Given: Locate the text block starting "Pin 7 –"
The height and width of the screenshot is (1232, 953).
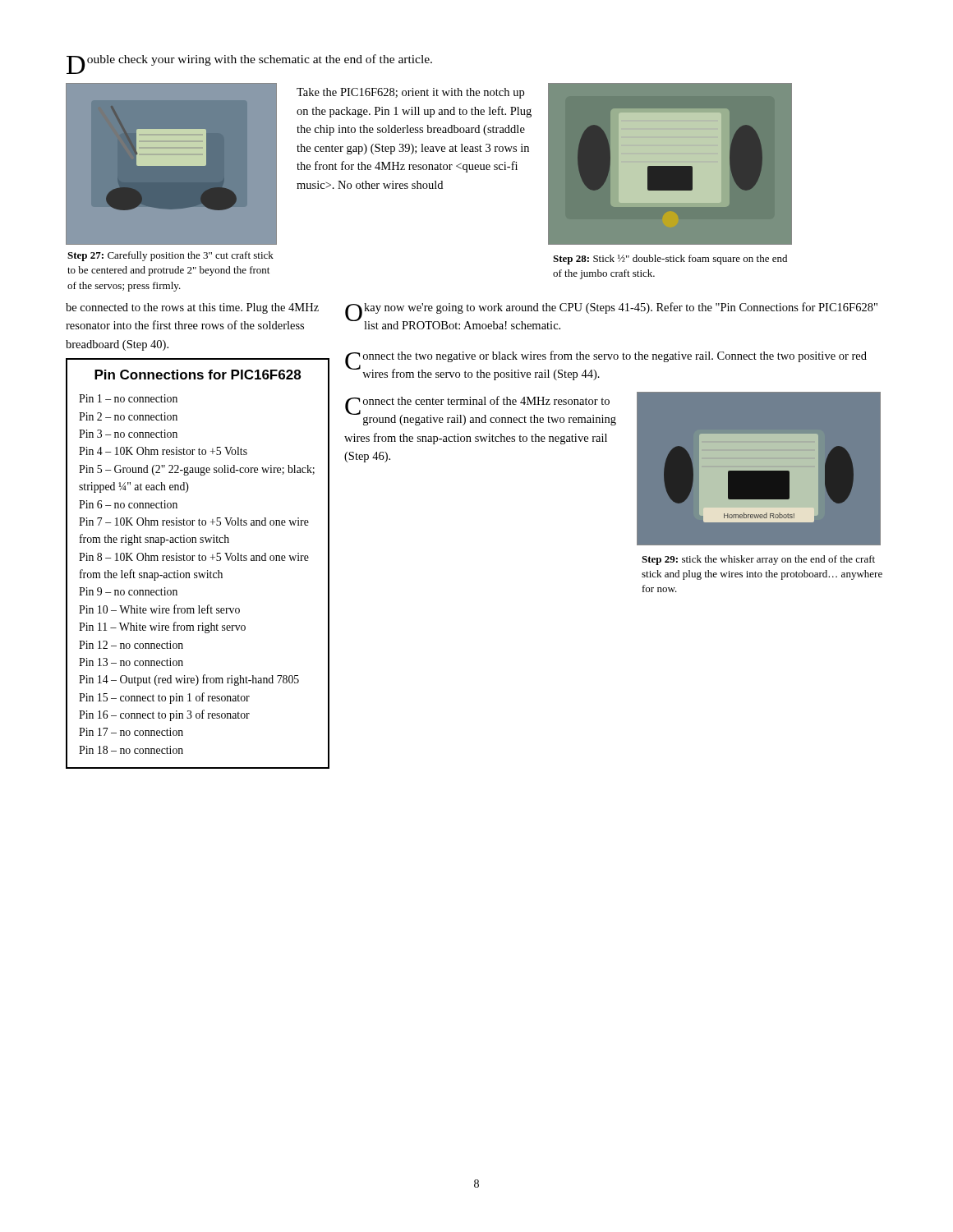Looking at the screenshot, I should pyautogui.click(x=194, y=531).
